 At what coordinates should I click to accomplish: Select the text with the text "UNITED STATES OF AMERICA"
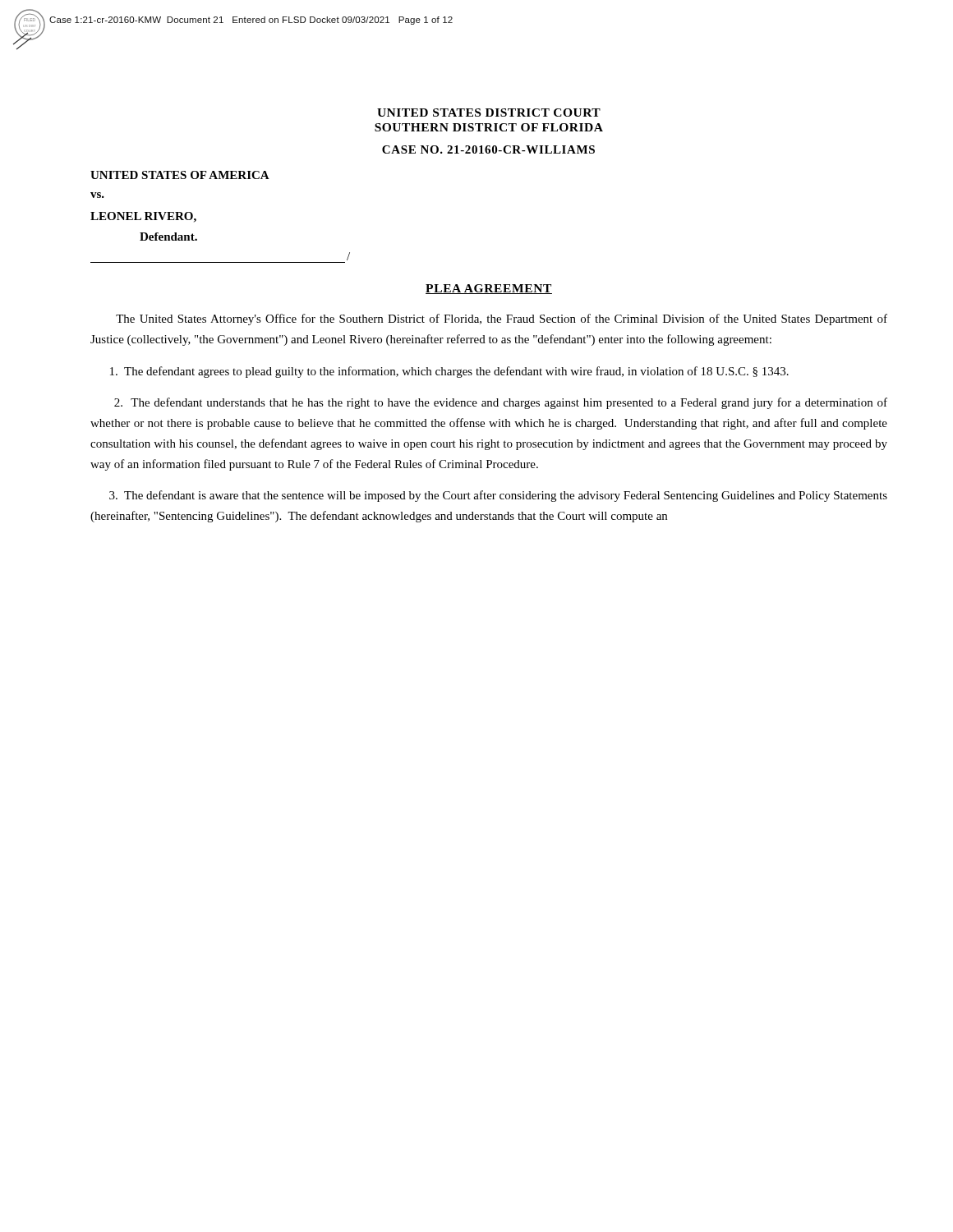click(x=180, y=175)
